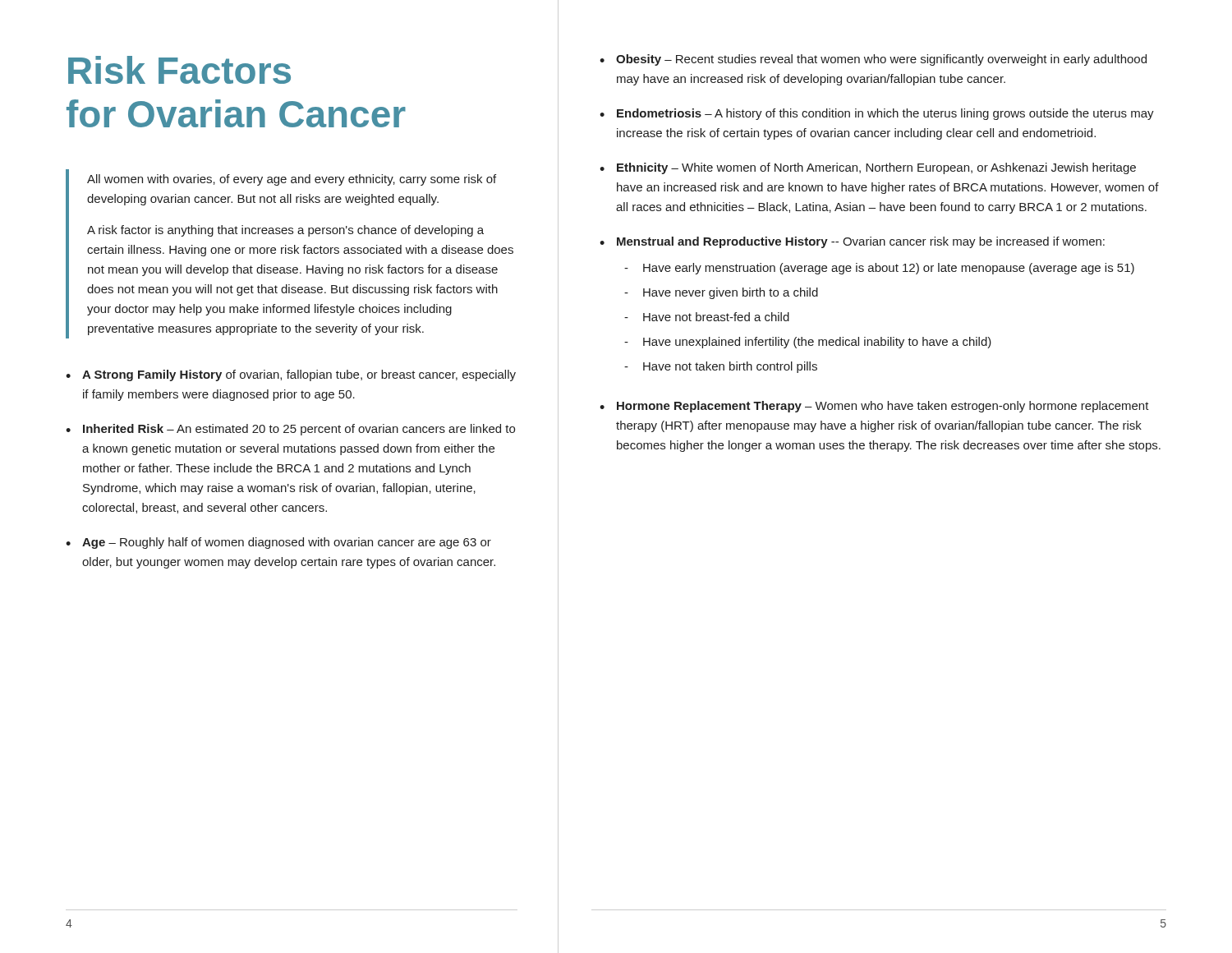Locate the list item that reads "• Obesity – Recent studies"
Screen dimensions: 953x1232
pyautogui.click(x=883, y=69)
